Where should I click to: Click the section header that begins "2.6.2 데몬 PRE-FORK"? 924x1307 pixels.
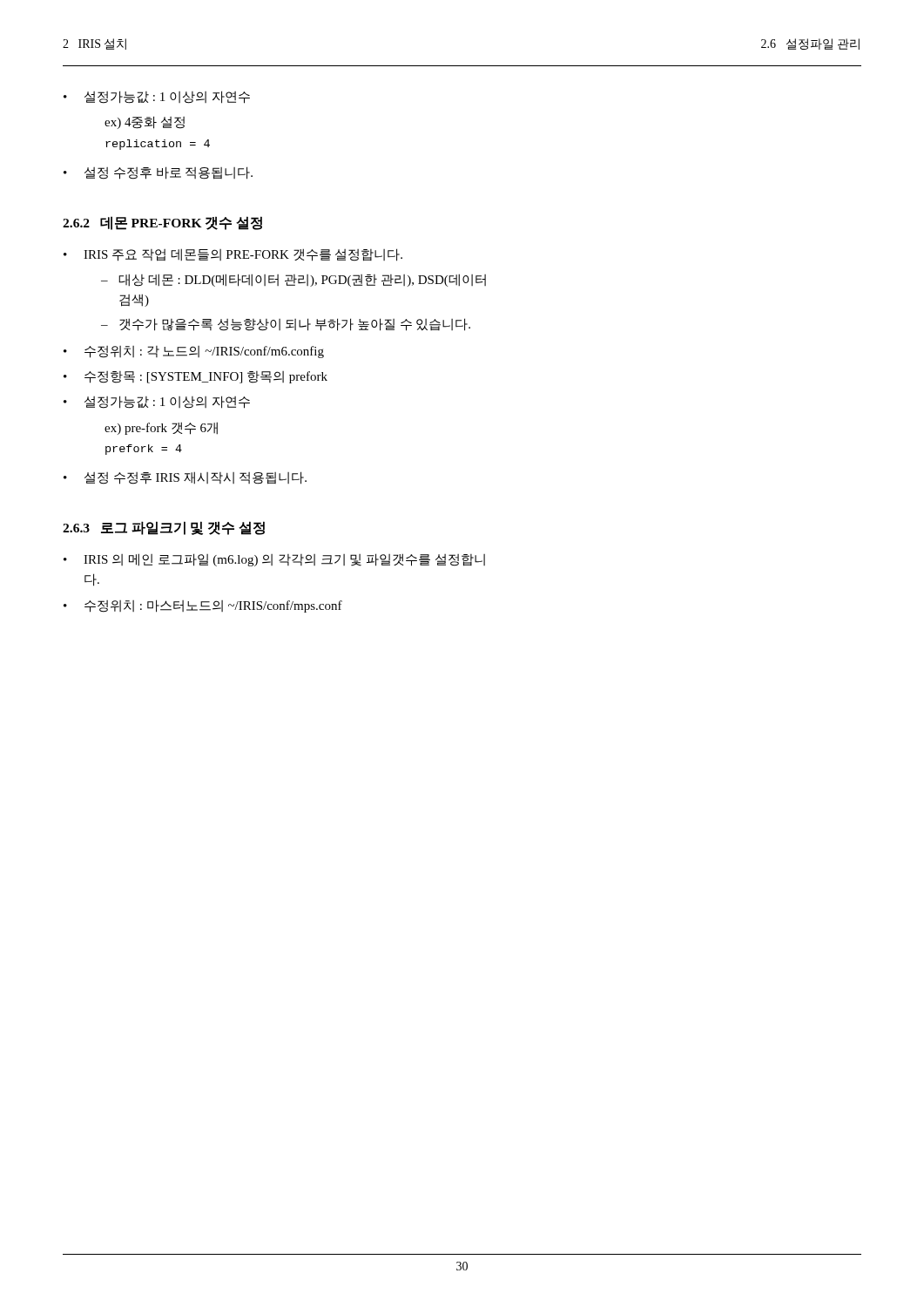tap(163, 222)
